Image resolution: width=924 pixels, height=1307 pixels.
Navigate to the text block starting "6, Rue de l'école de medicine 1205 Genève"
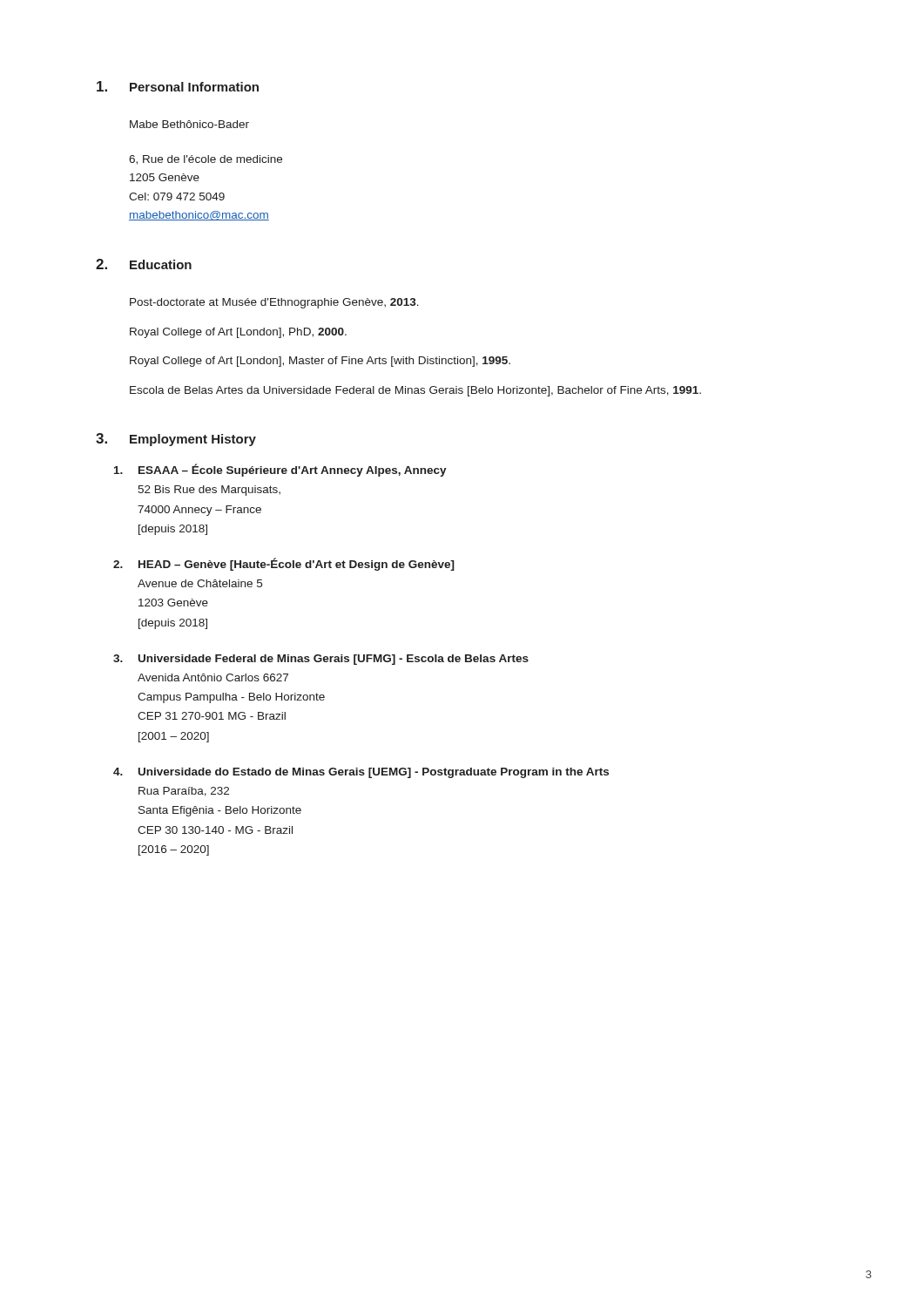click(x=206, y=187)
